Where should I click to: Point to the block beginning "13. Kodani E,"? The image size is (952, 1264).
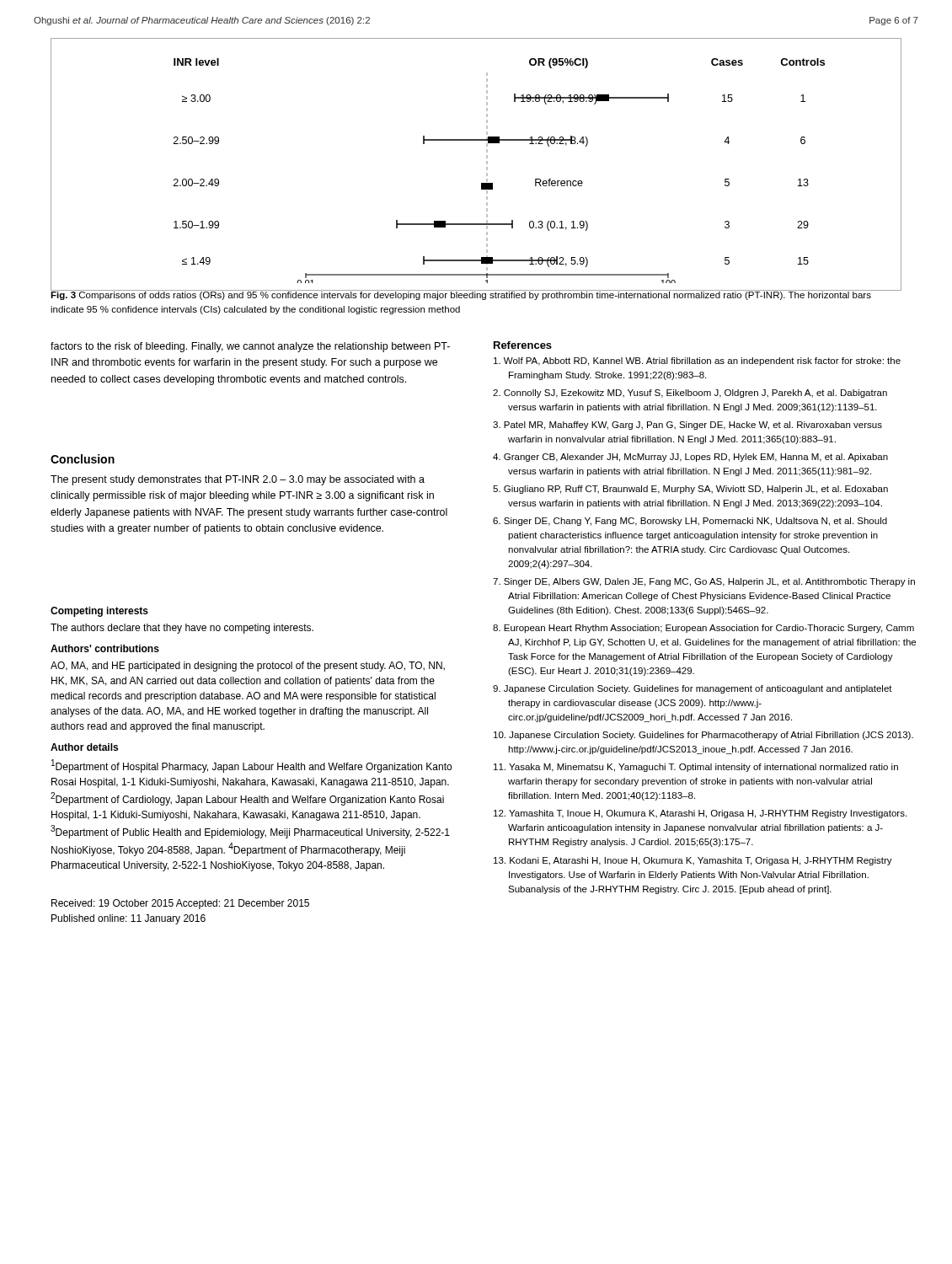click(692, 874)
